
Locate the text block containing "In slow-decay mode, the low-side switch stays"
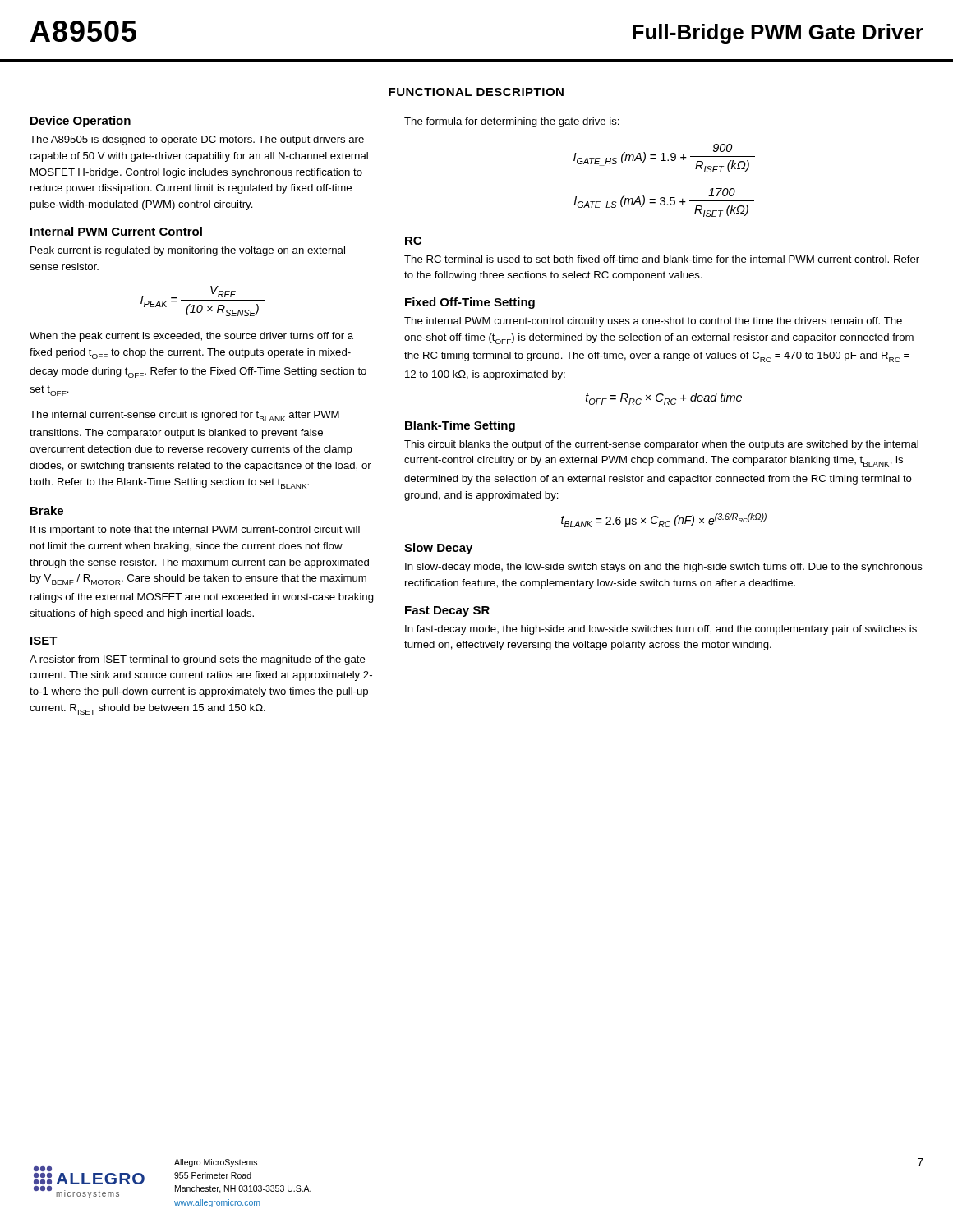pyautogui.click(x=663, y=574)
